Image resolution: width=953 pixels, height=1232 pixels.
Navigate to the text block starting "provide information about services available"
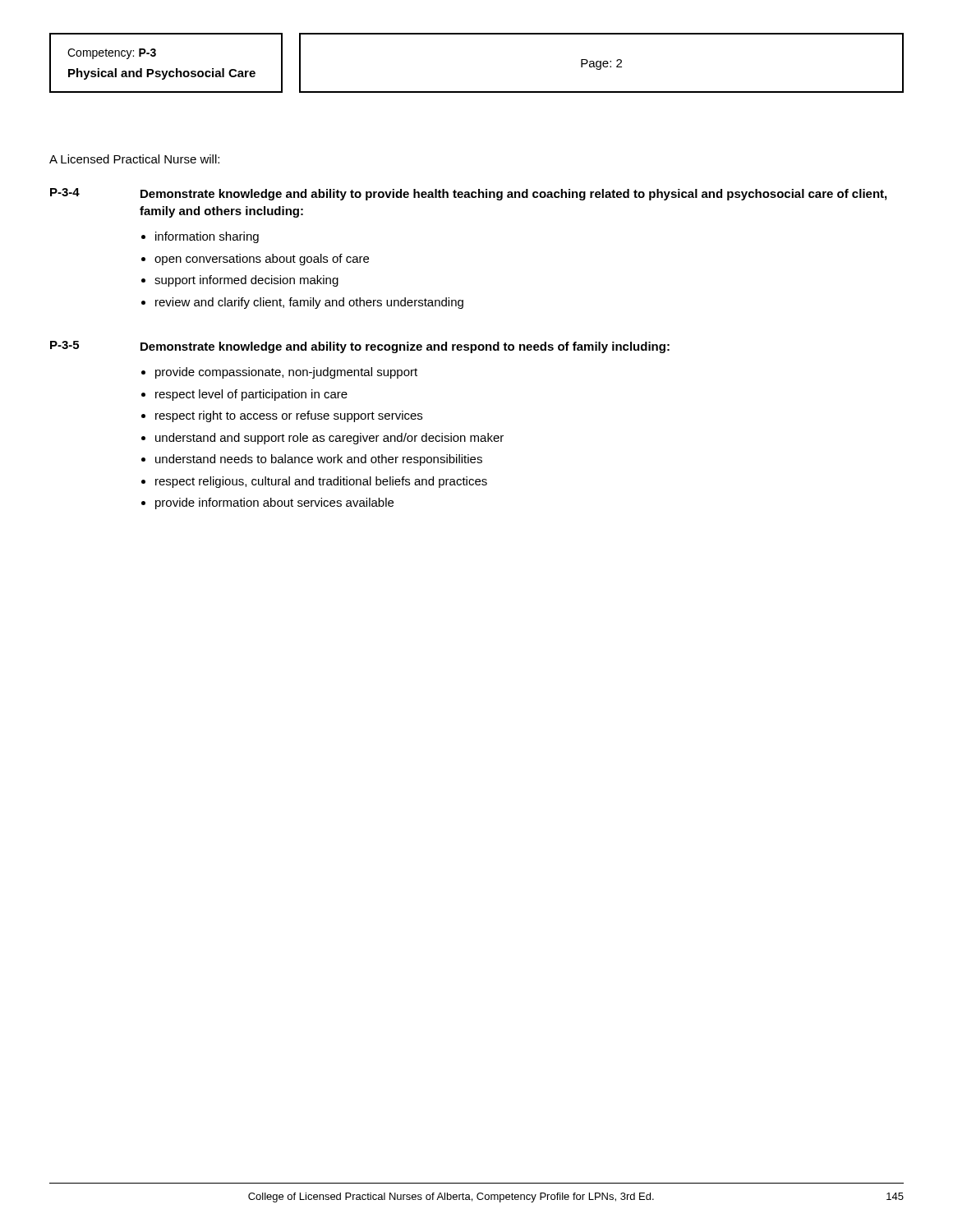(274, 502)
